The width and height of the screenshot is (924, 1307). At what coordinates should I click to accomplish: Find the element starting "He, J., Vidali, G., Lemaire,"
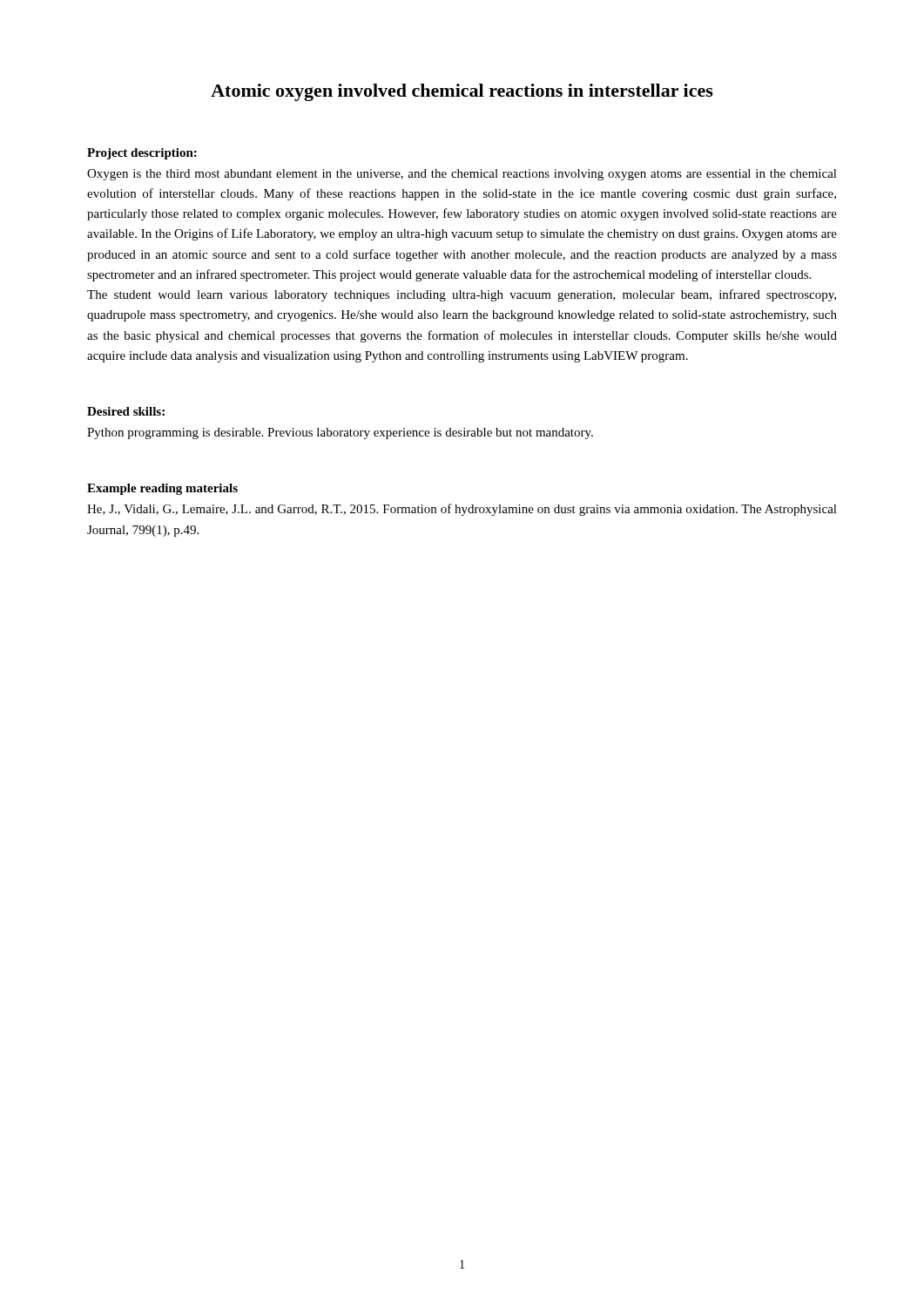(x=462, y=519)
